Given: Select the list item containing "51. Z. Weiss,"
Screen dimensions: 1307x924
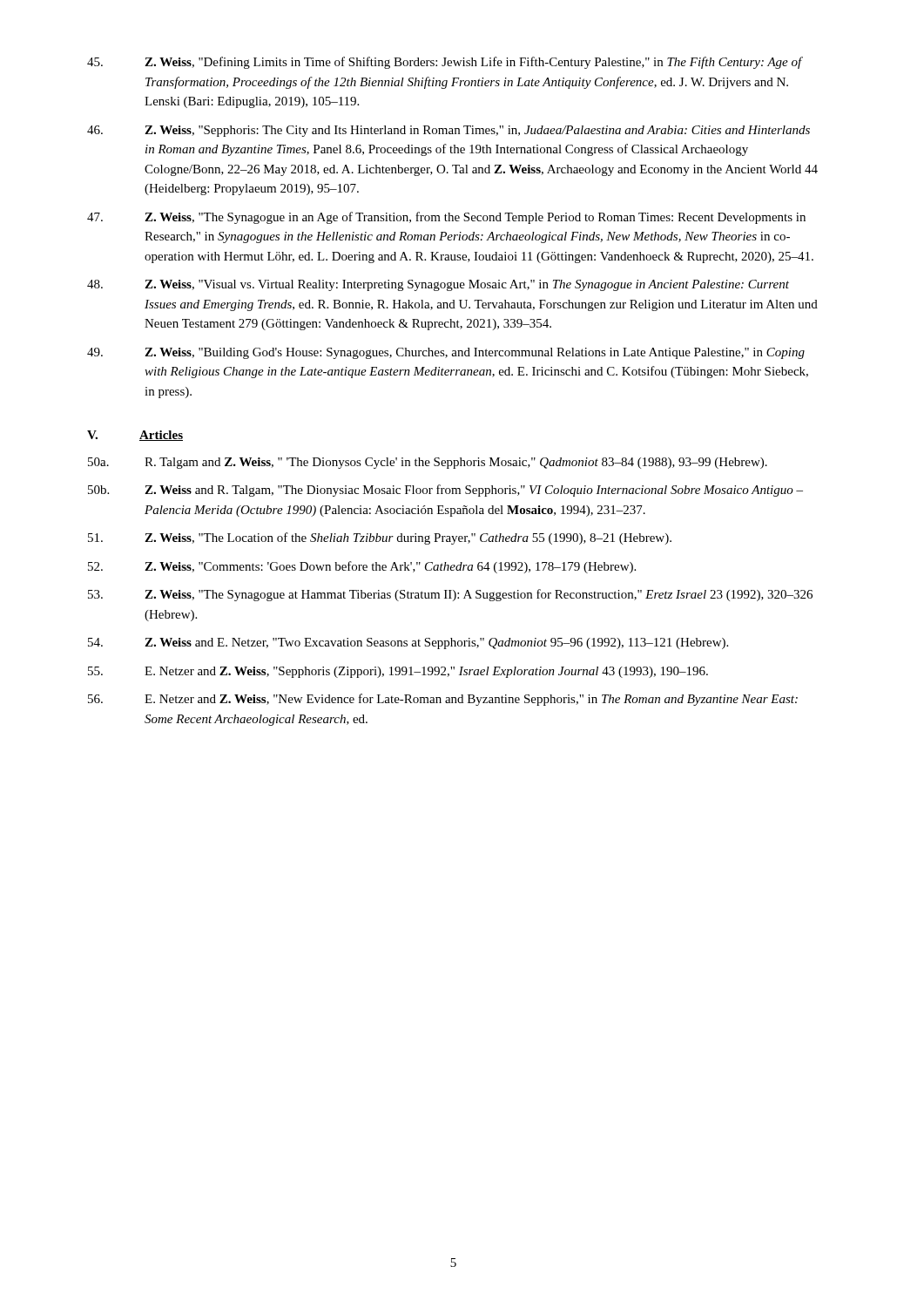Looking at the screenshot, I should coord(453,538).
